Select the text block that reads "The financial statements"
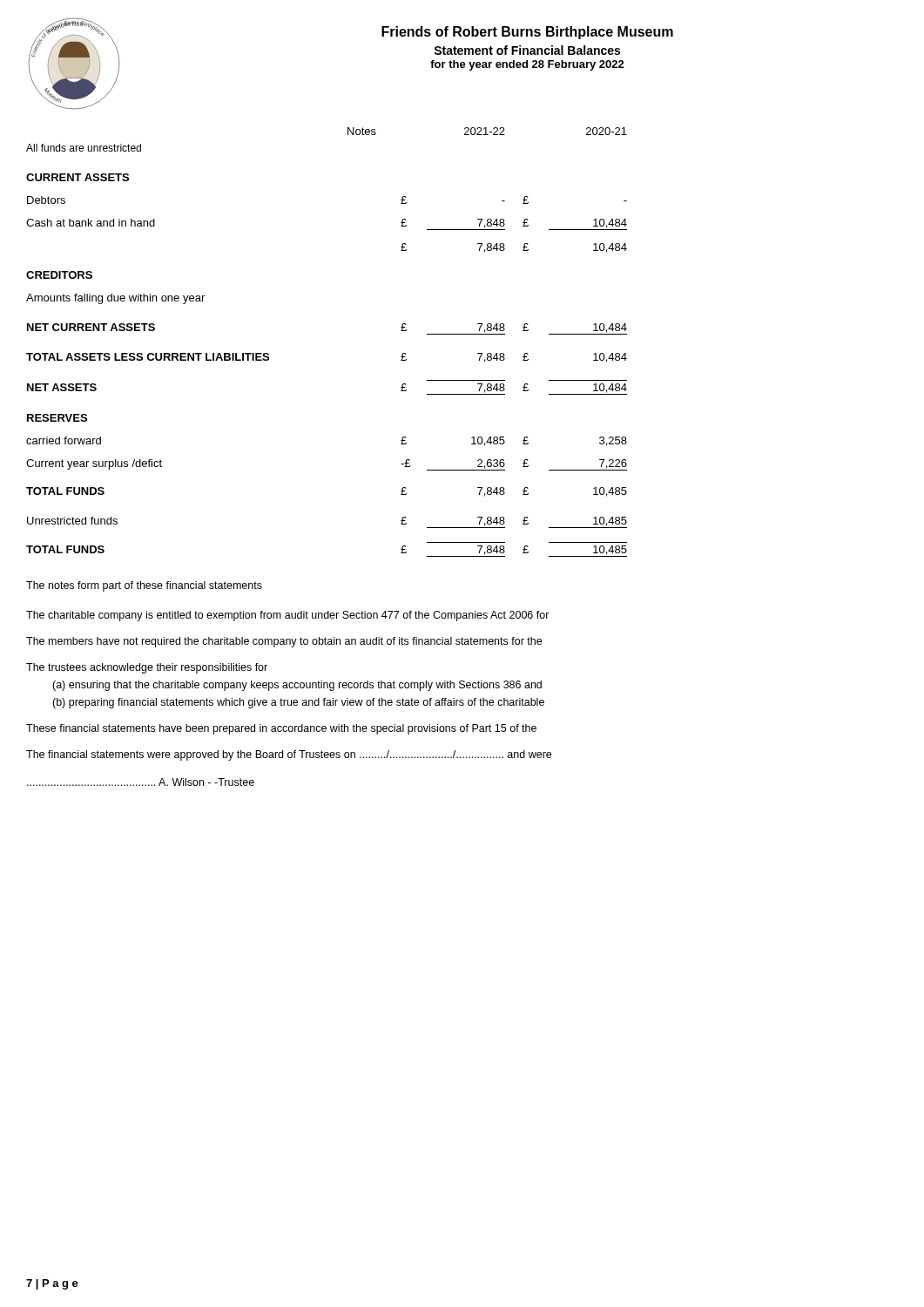Viewport: 924px width, 1307px height. pyautogui.click(x=289, y=755)
